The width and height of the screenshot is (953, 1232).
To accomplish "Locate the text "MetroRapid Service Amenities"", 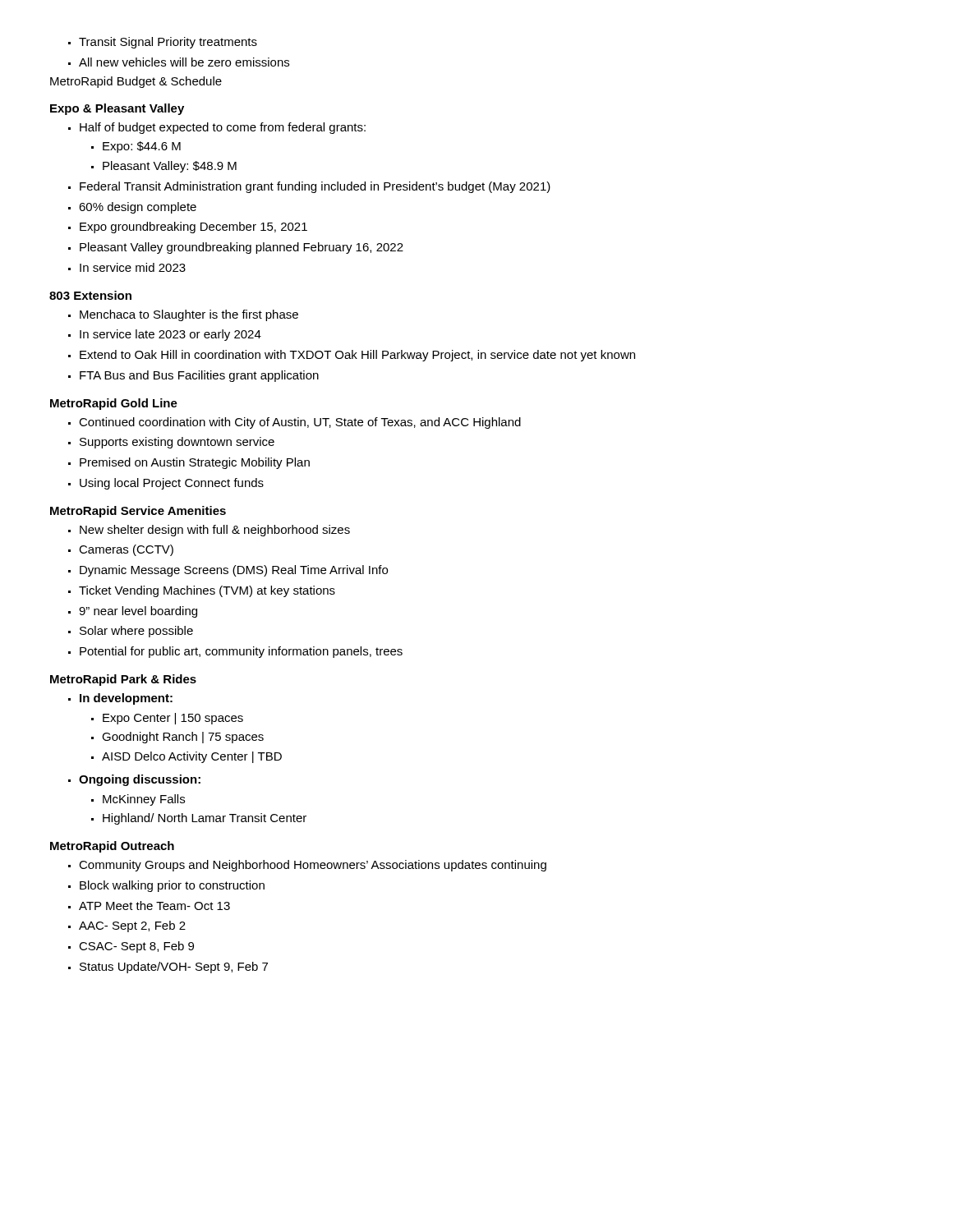I will tap(138, 510).
